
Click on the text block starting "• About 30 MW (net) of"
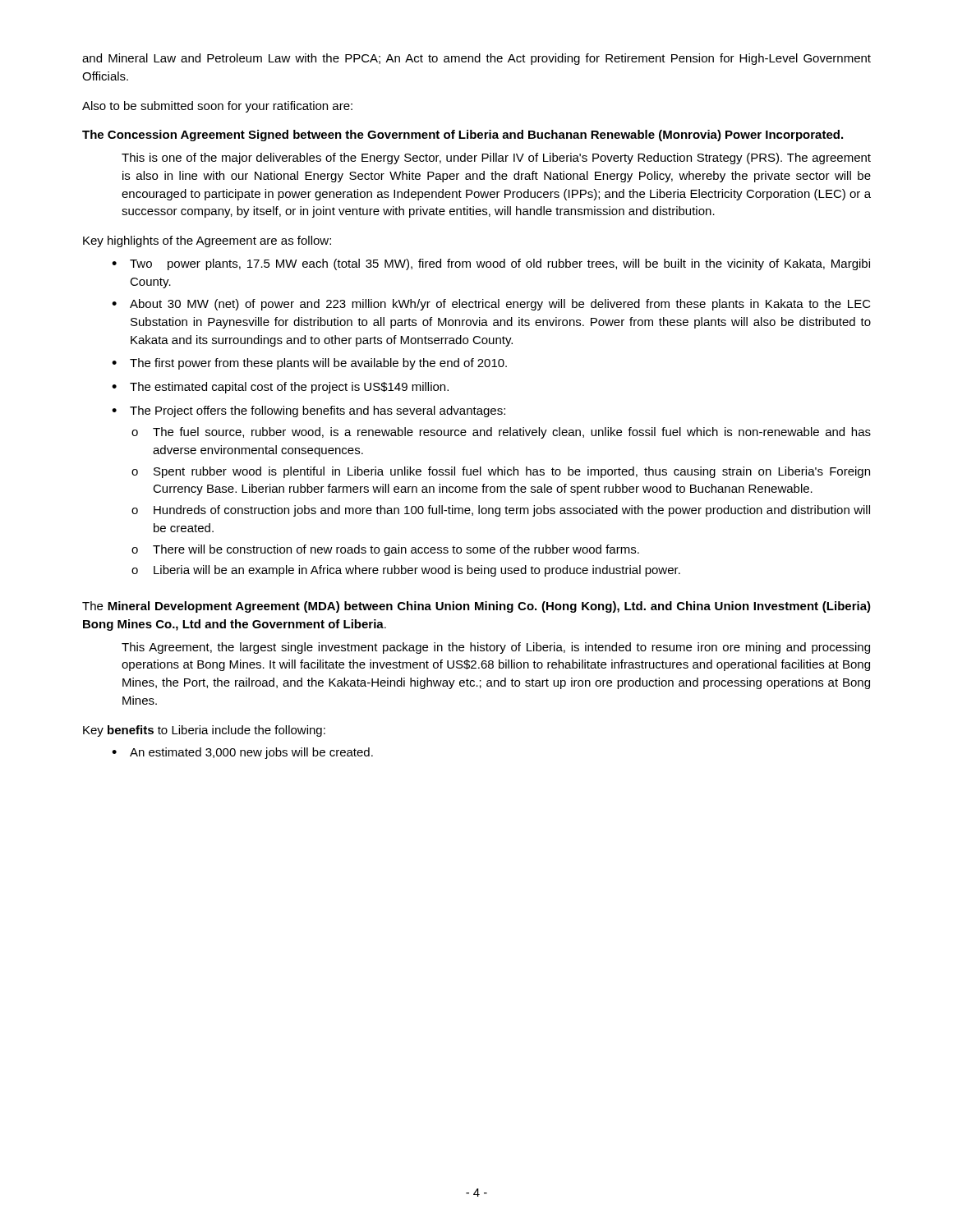[x=490, y=322]
